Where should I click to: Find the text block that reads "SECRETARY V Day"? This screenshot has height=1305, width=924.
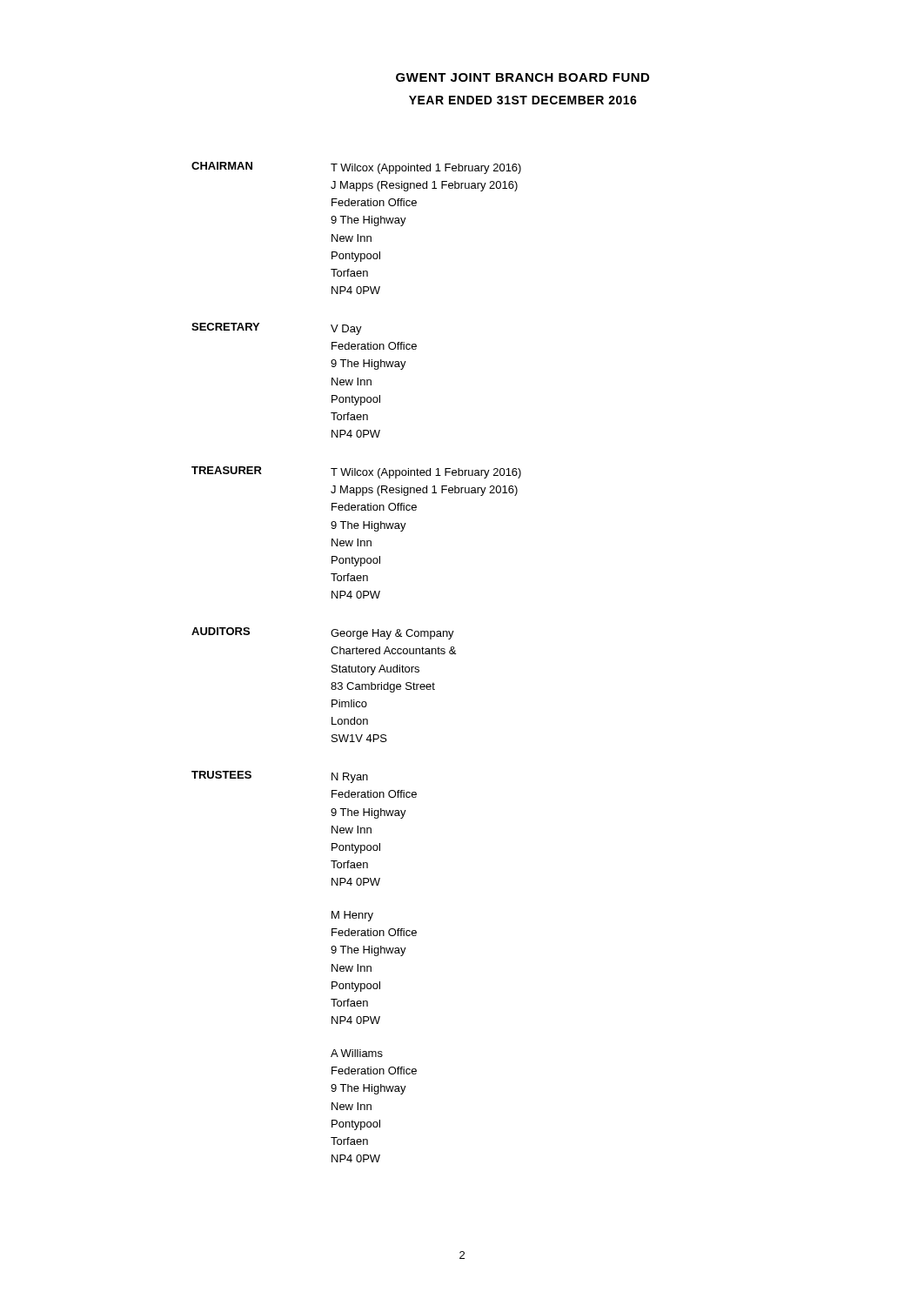227,329
